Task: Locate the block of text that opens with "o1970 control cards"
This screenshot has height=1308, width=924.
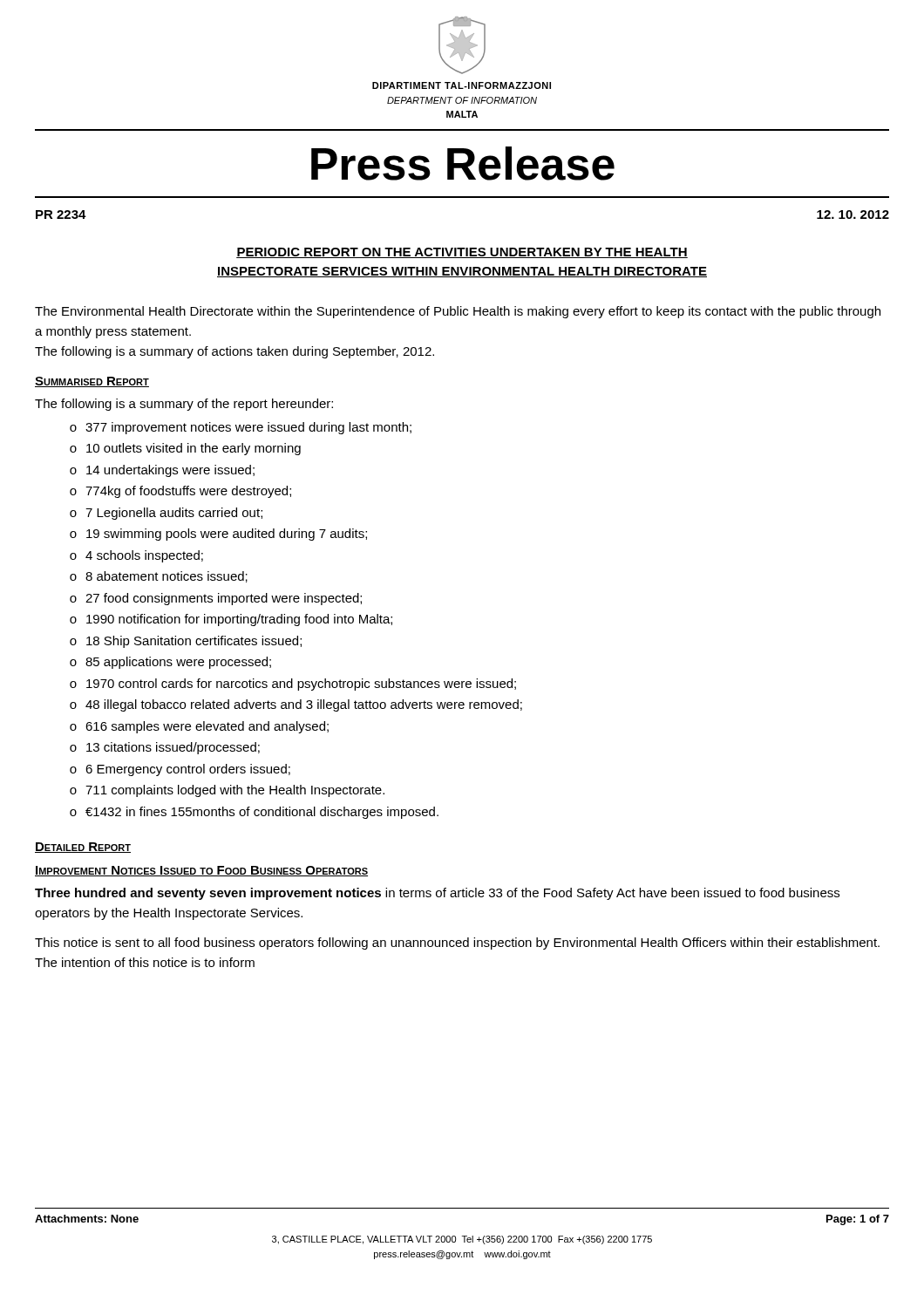Action: pos(475,684)
